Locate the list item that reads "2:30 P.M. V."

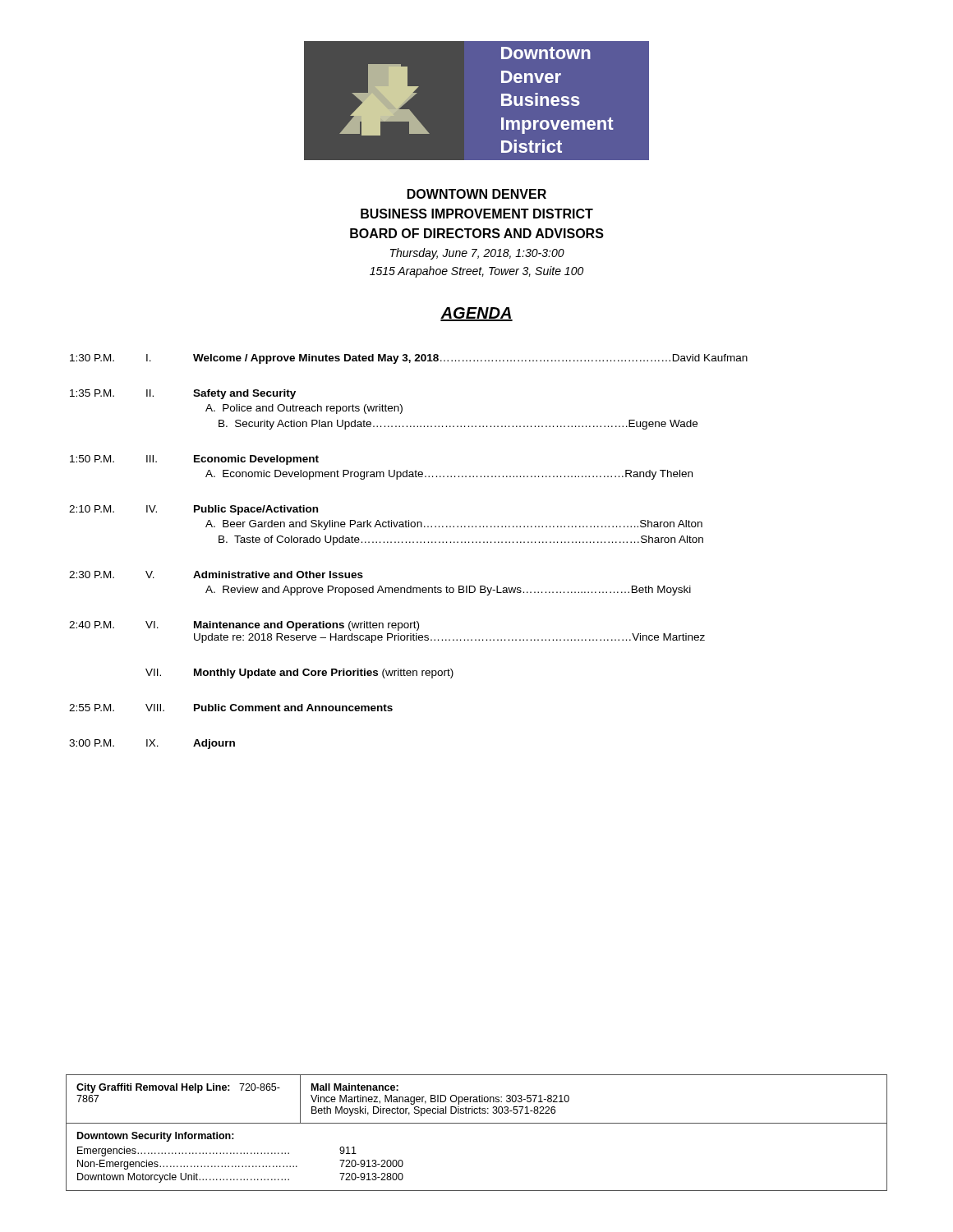(476, 582)
